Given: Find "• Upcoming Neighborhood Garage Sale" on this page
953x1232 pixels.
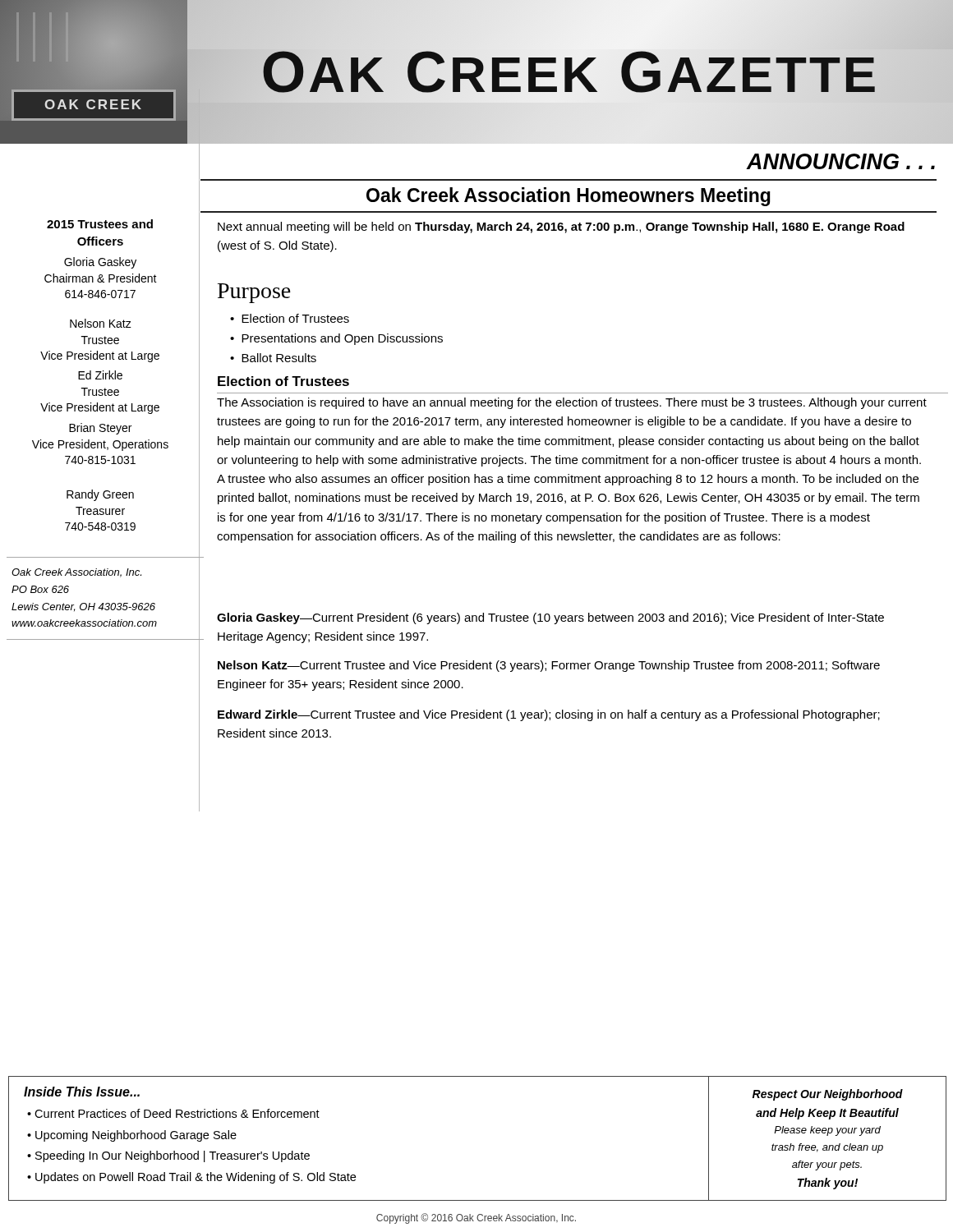Looking at the screenshot, I should (132, 1135).
